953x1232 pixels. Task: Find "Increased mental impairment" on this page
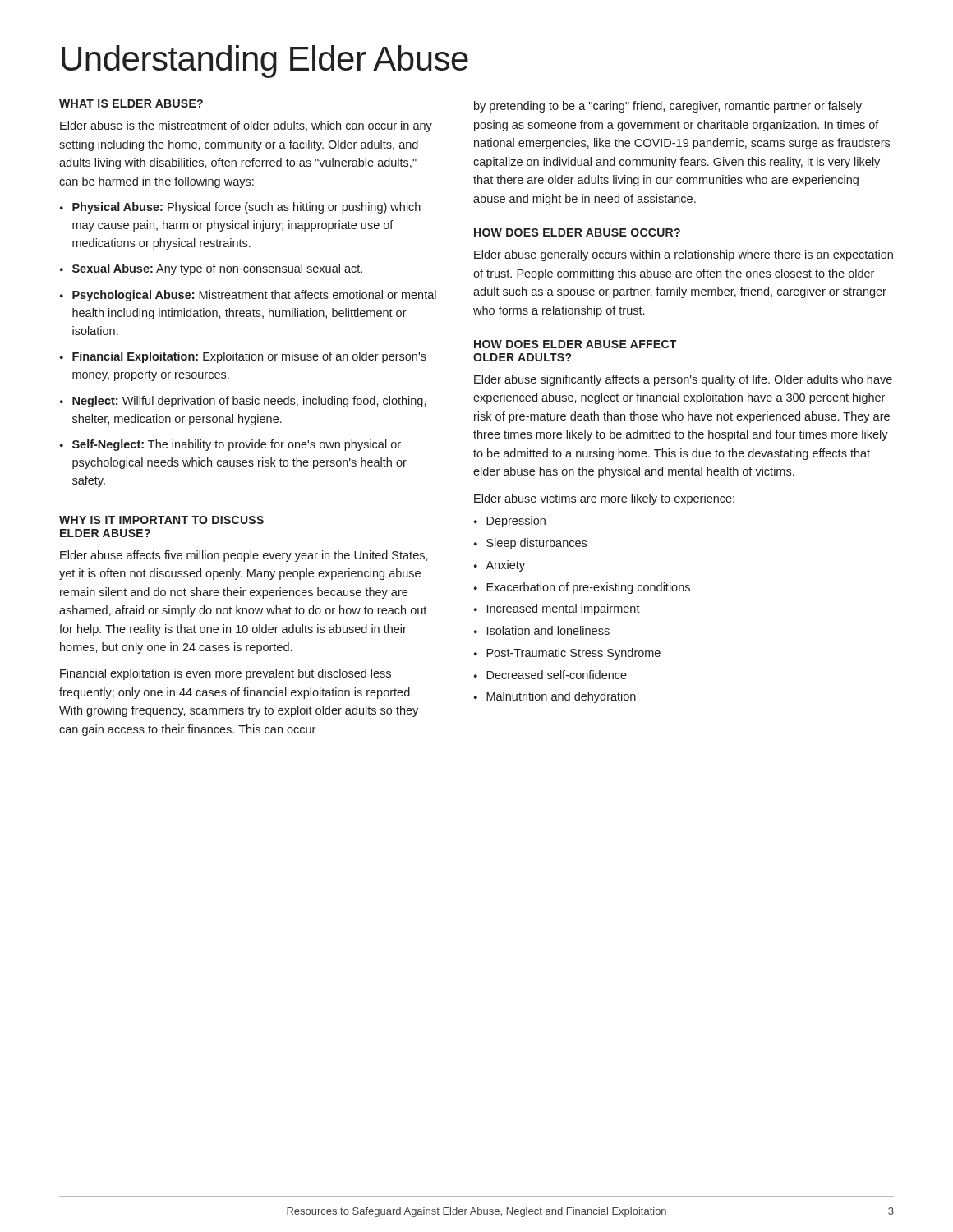[563, 609]
